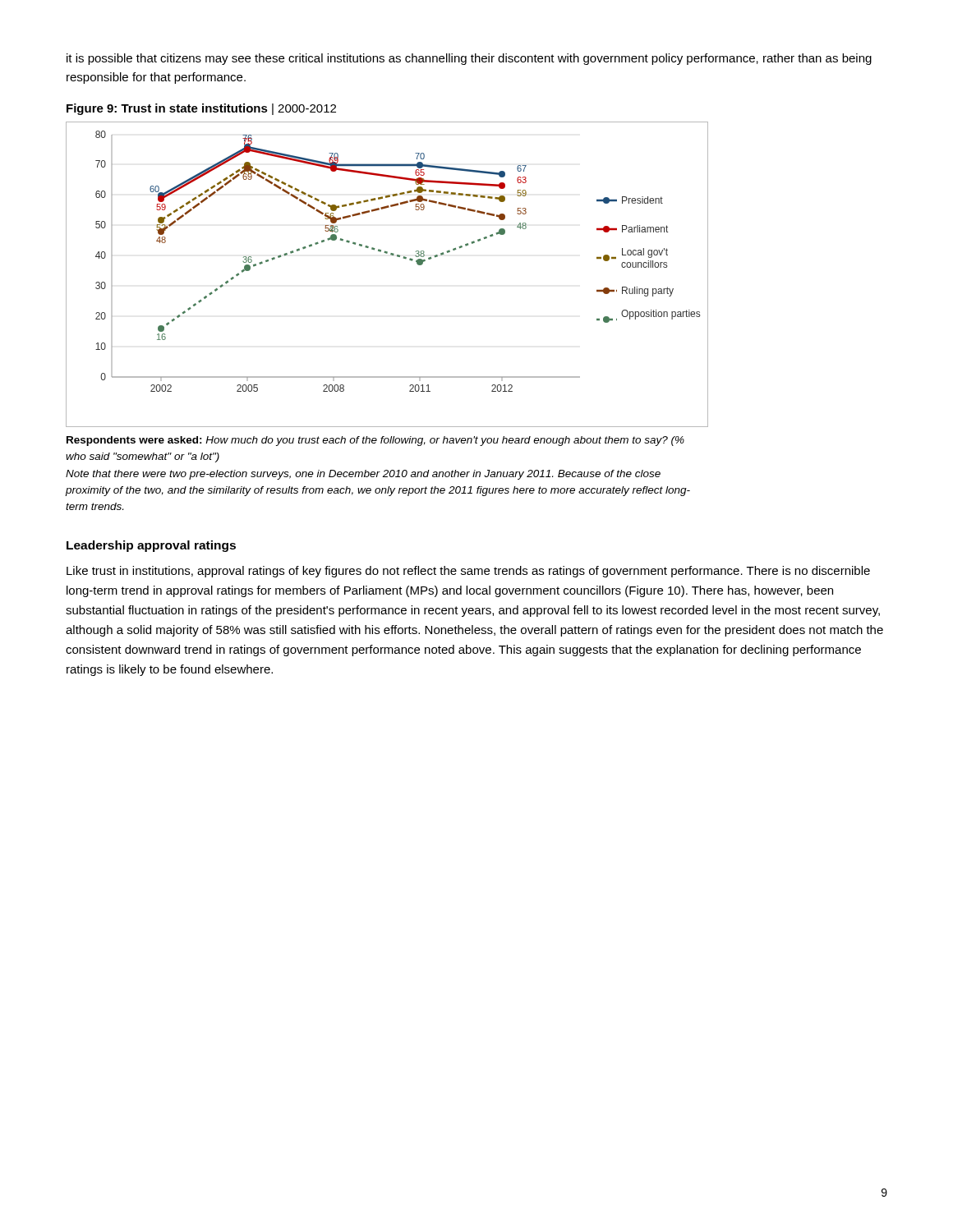
Task: Click on the caption containing "Respondents were asked:"
Action: tap(378, 473)
